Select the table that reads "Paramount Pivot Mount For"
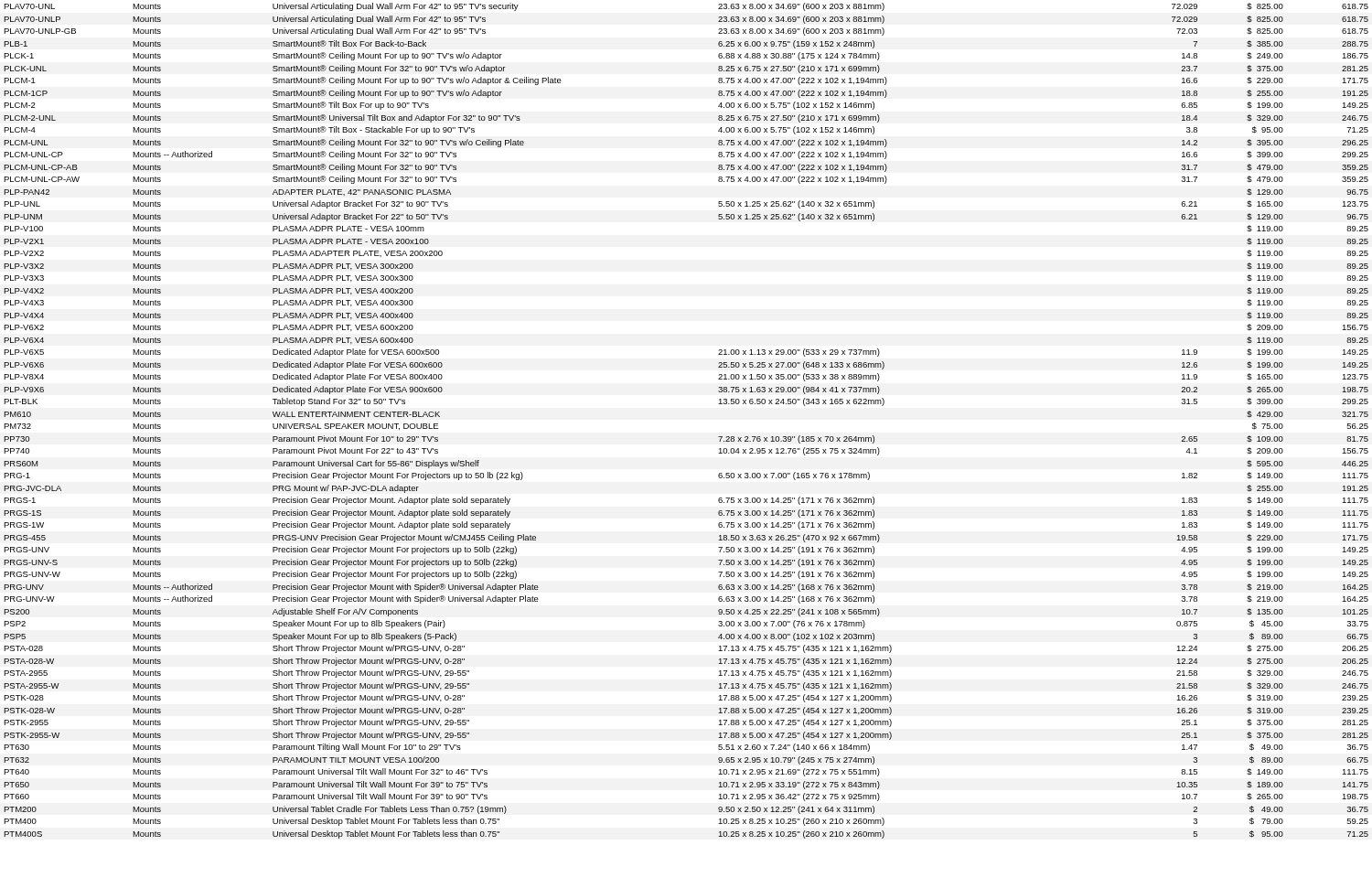 (686, 444)
